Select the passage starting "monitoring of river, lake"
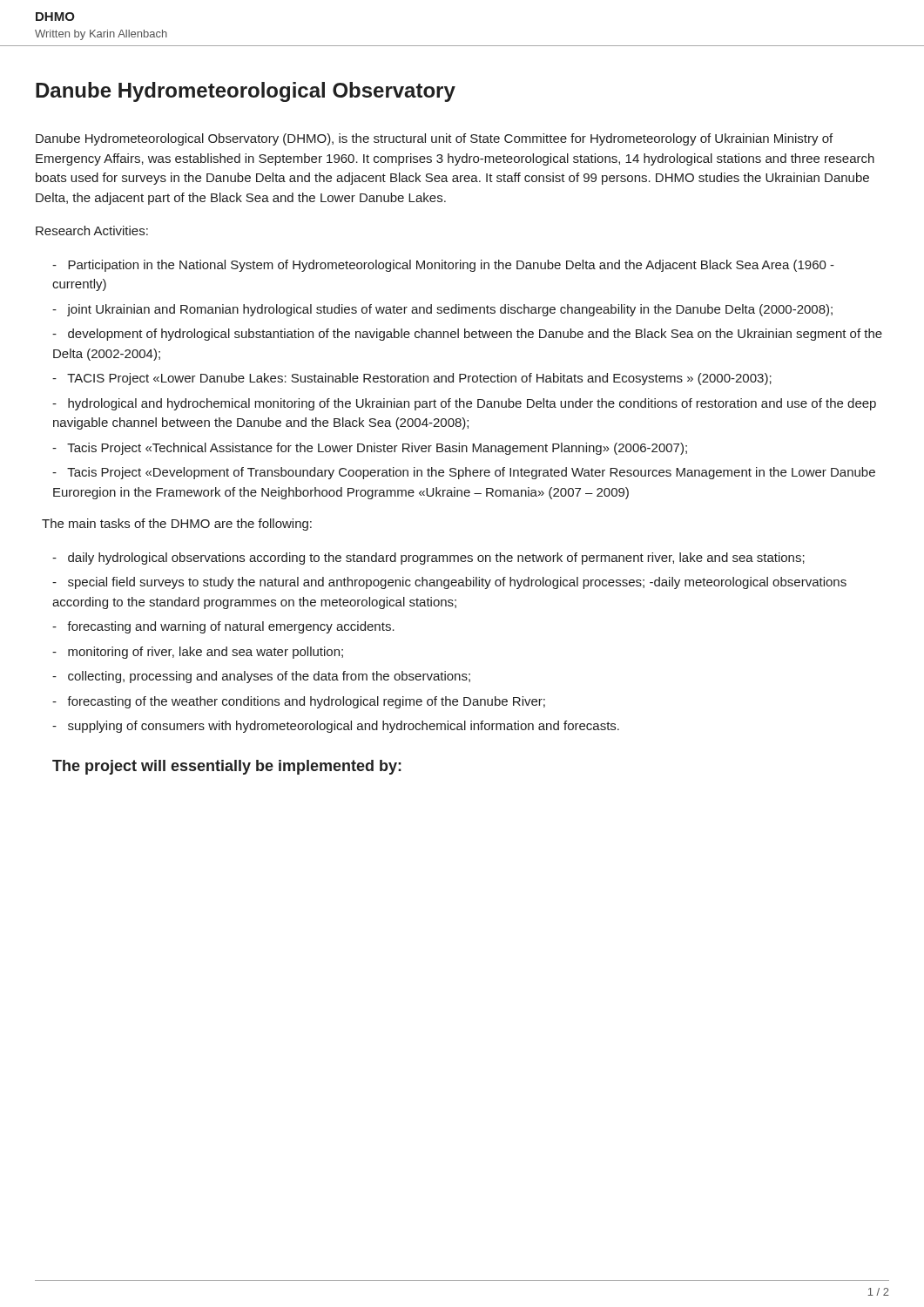The height and width of the screenshot is (1307, 924). 198,651
